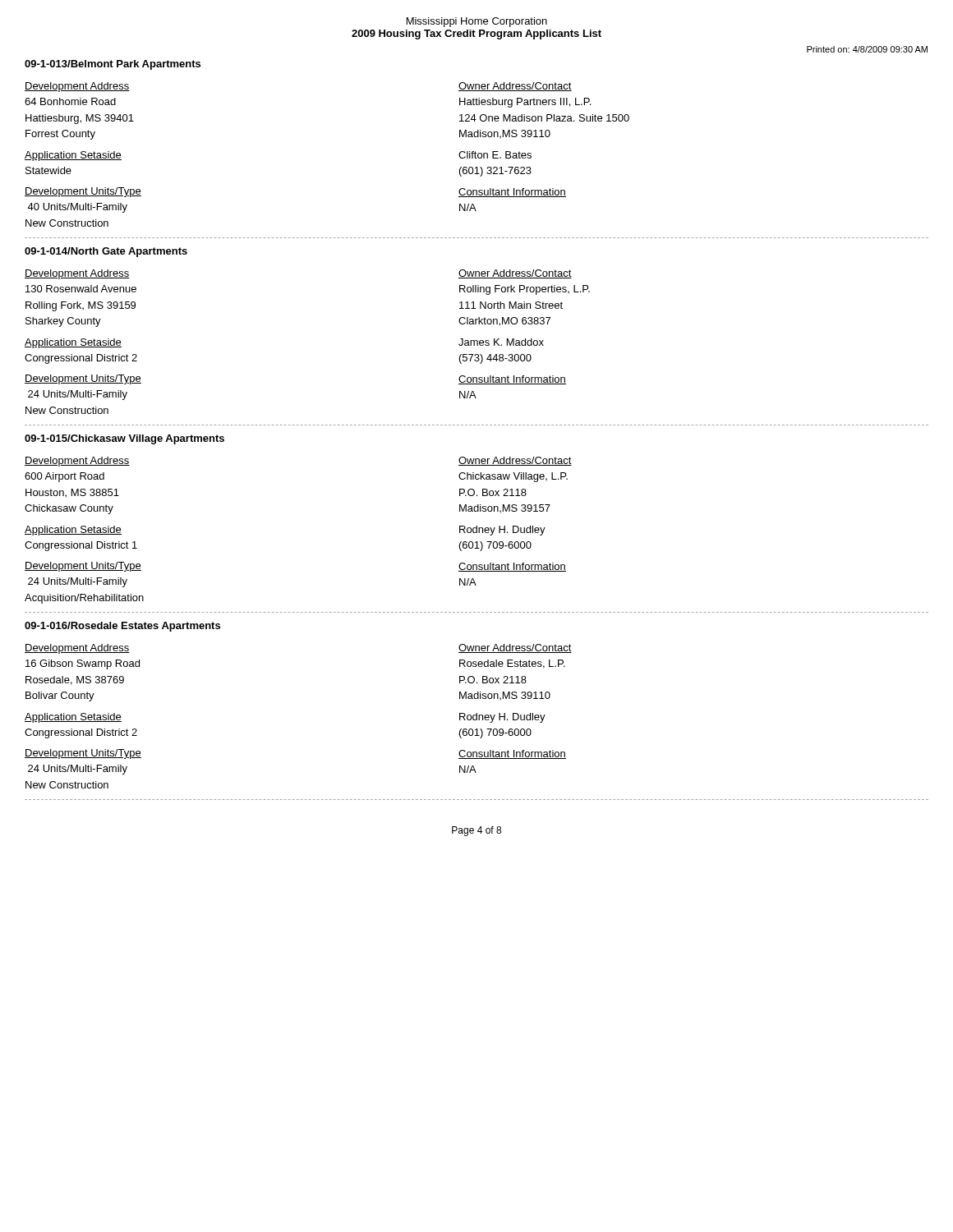Where is the passage that starts "Rosedale Estates, L.P. P.O."?
Viewport: 953px width, 1232px height.
[x=512, y=679]
